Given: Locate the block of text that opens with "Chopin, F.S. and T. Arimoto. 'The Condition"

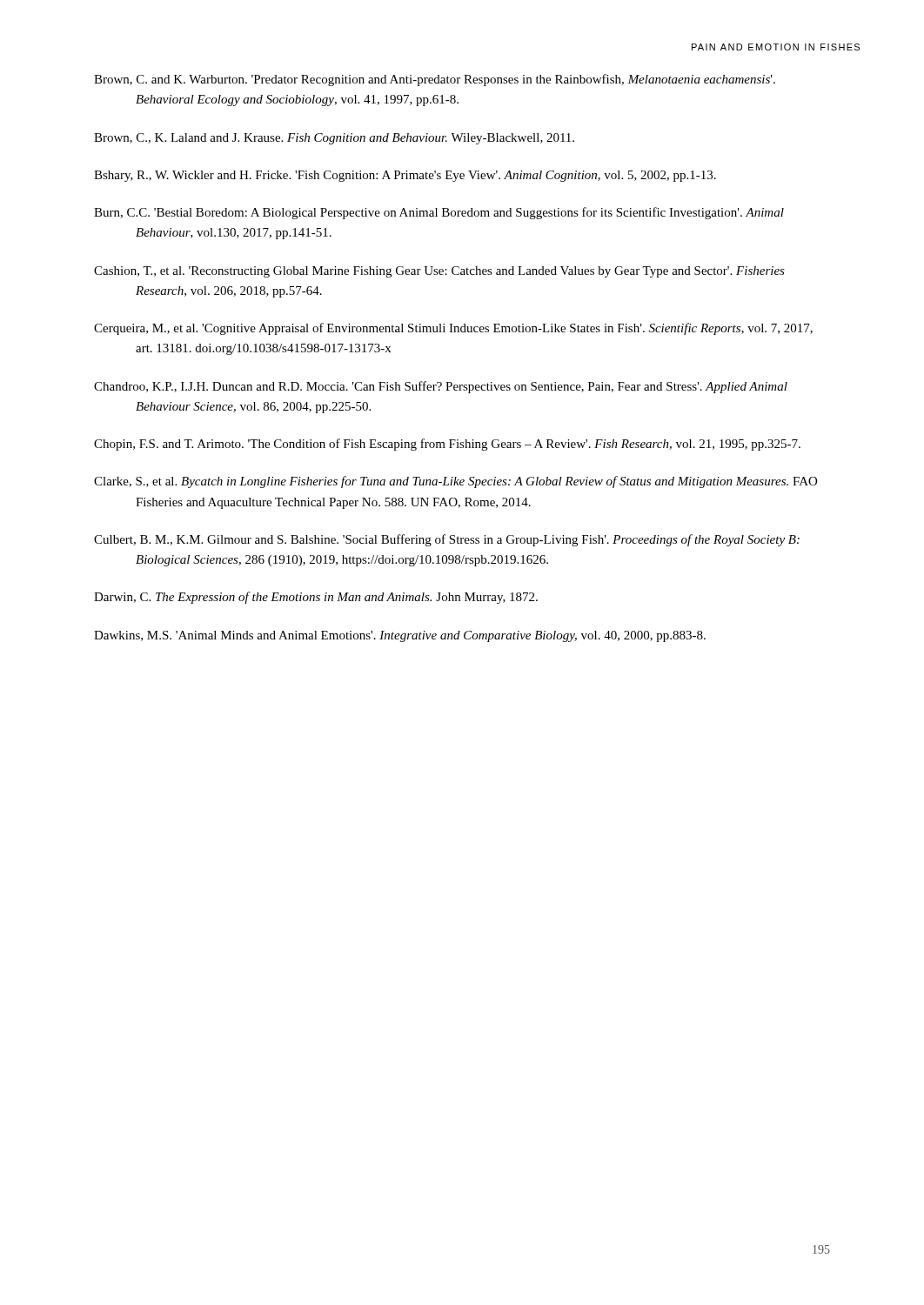Looking at the screenshot, I should [x=462, y=444].
